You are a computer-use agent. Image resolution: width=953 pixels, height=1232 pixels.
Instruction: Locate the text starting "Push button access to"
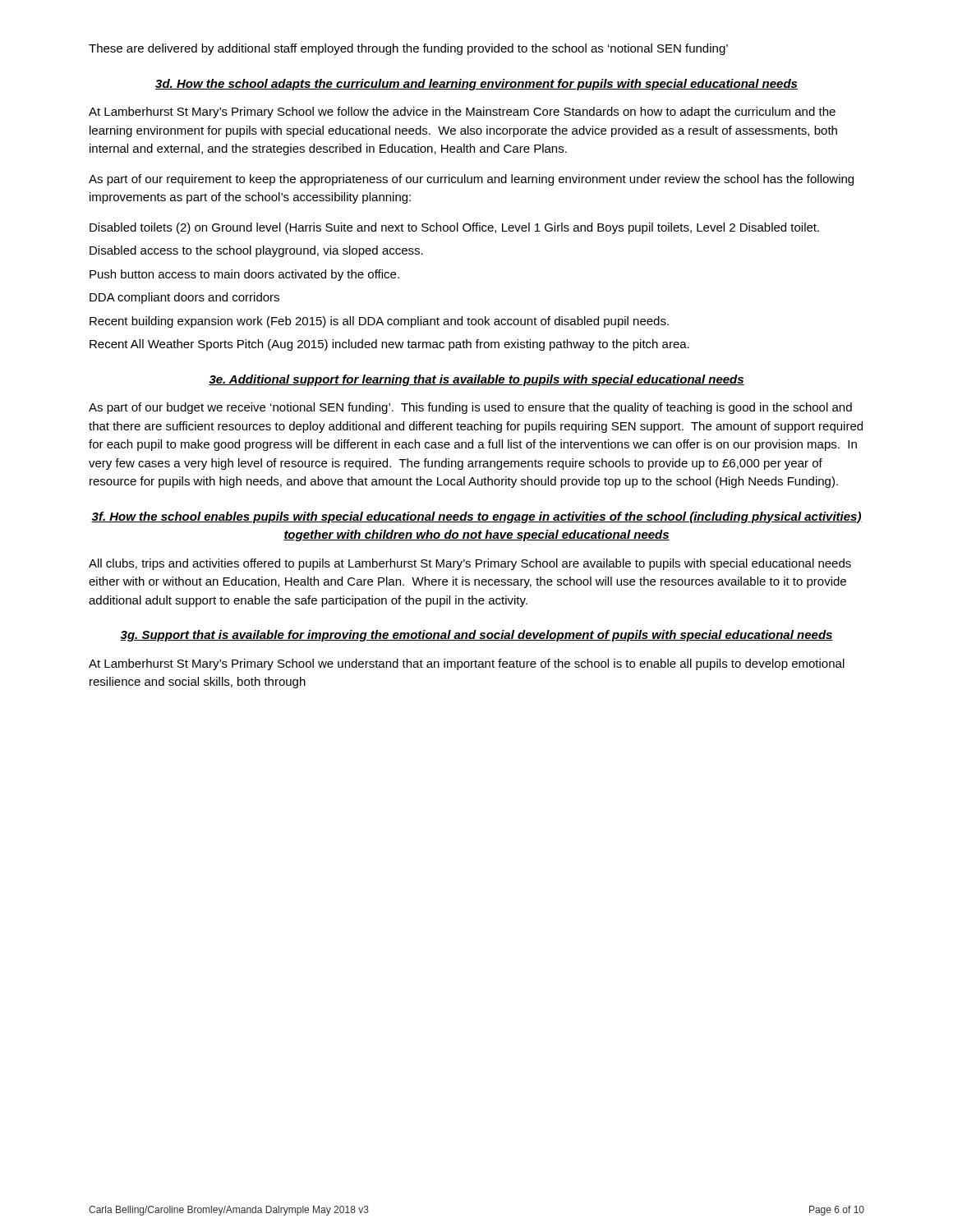244,274
